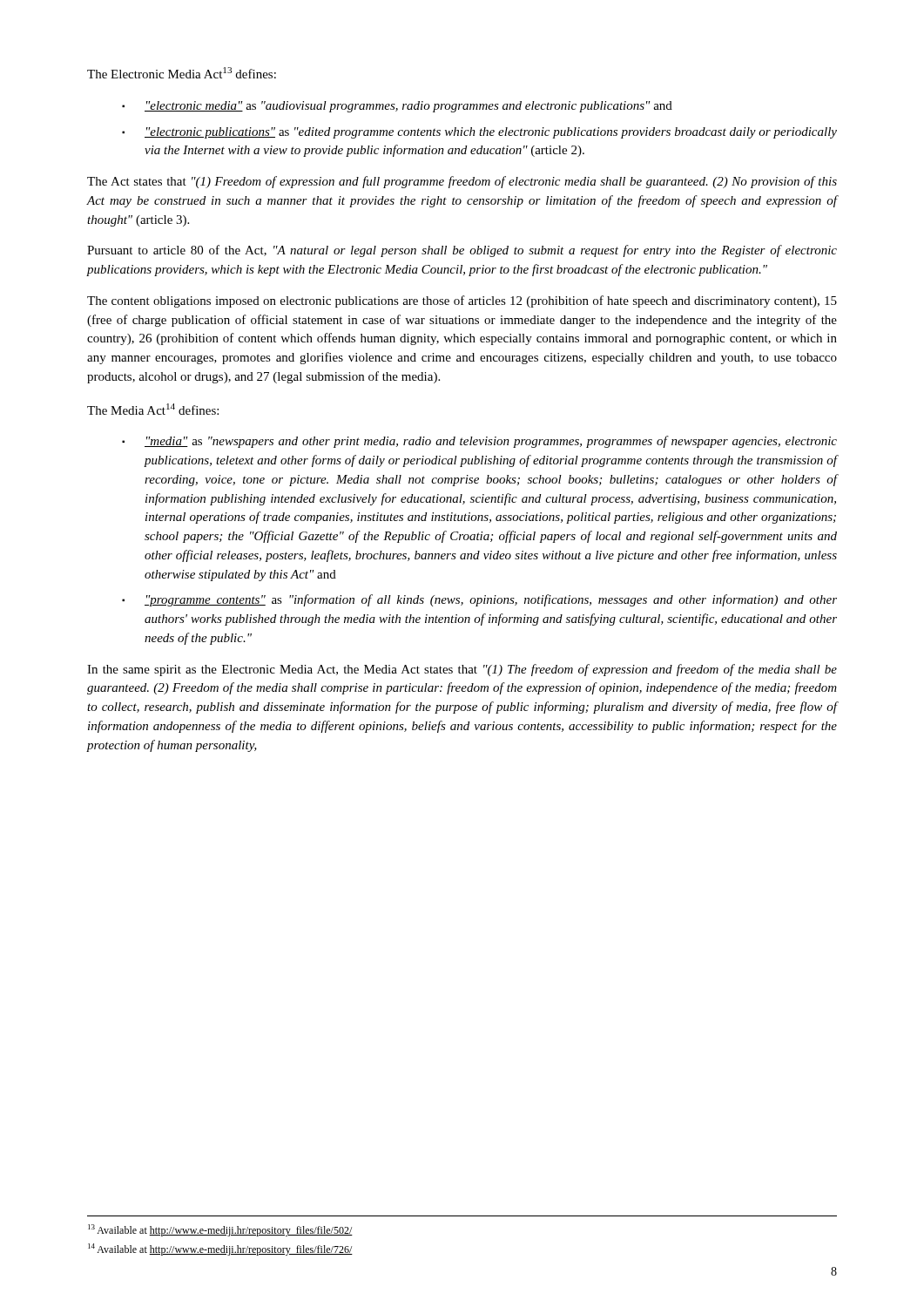Click the passage that begins "The Act states that "(1) Freedom of expression"

[x=462, y=200]
